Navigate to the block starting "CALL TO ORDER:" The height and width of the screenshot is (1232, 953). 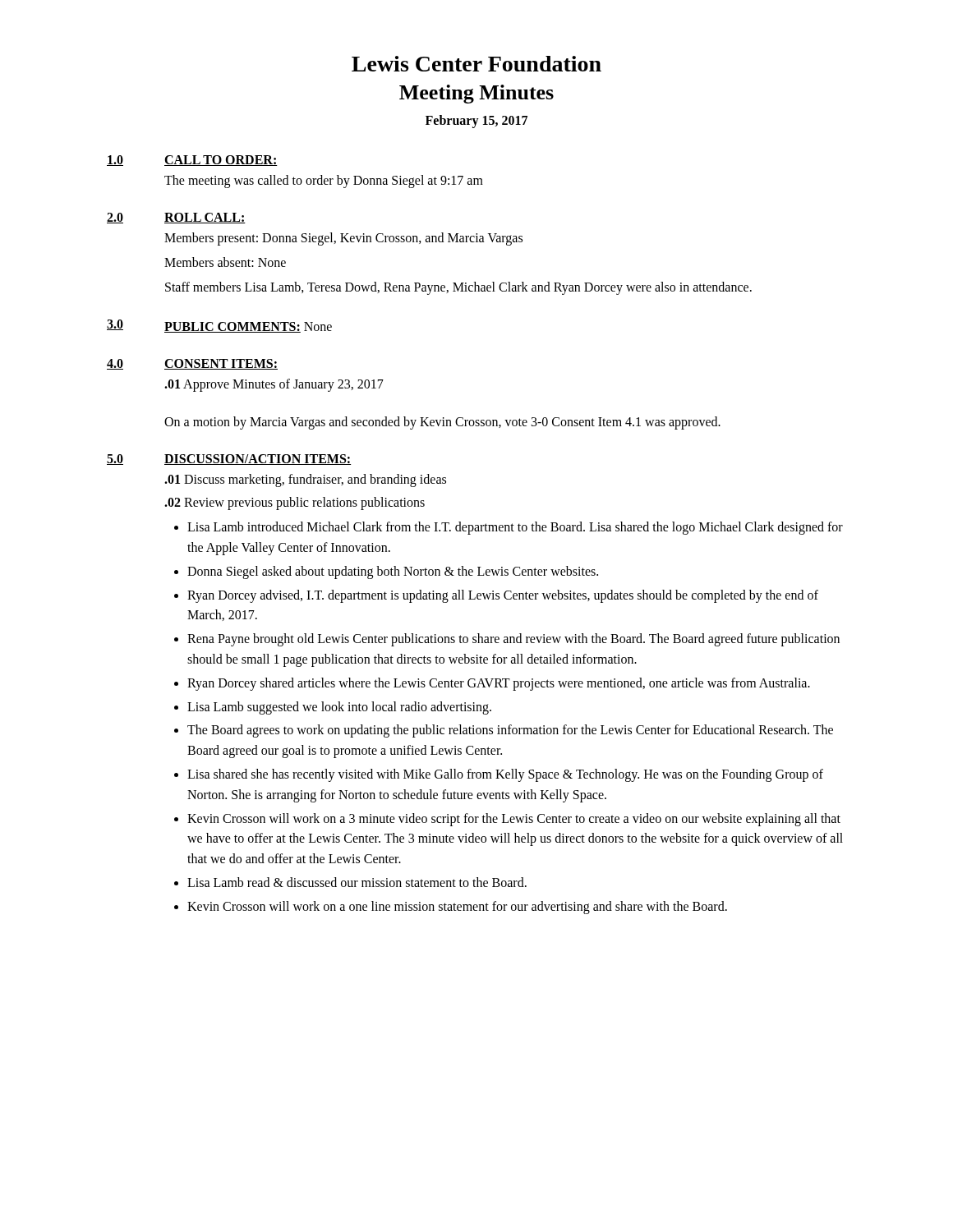(221, 160)
